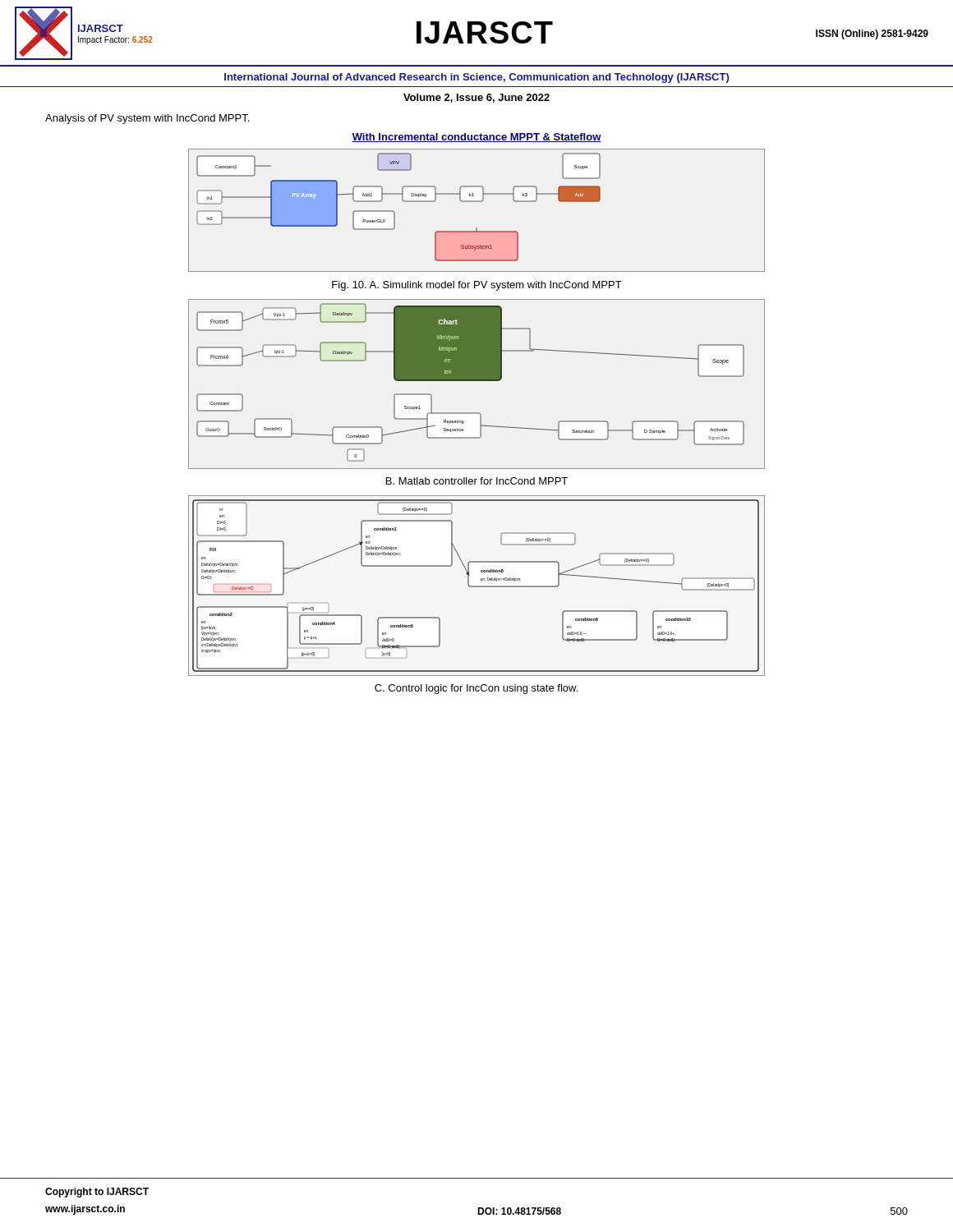Find the text with the text "Volume 2, Issue 6, June 2022"

(x=476, y=97)
